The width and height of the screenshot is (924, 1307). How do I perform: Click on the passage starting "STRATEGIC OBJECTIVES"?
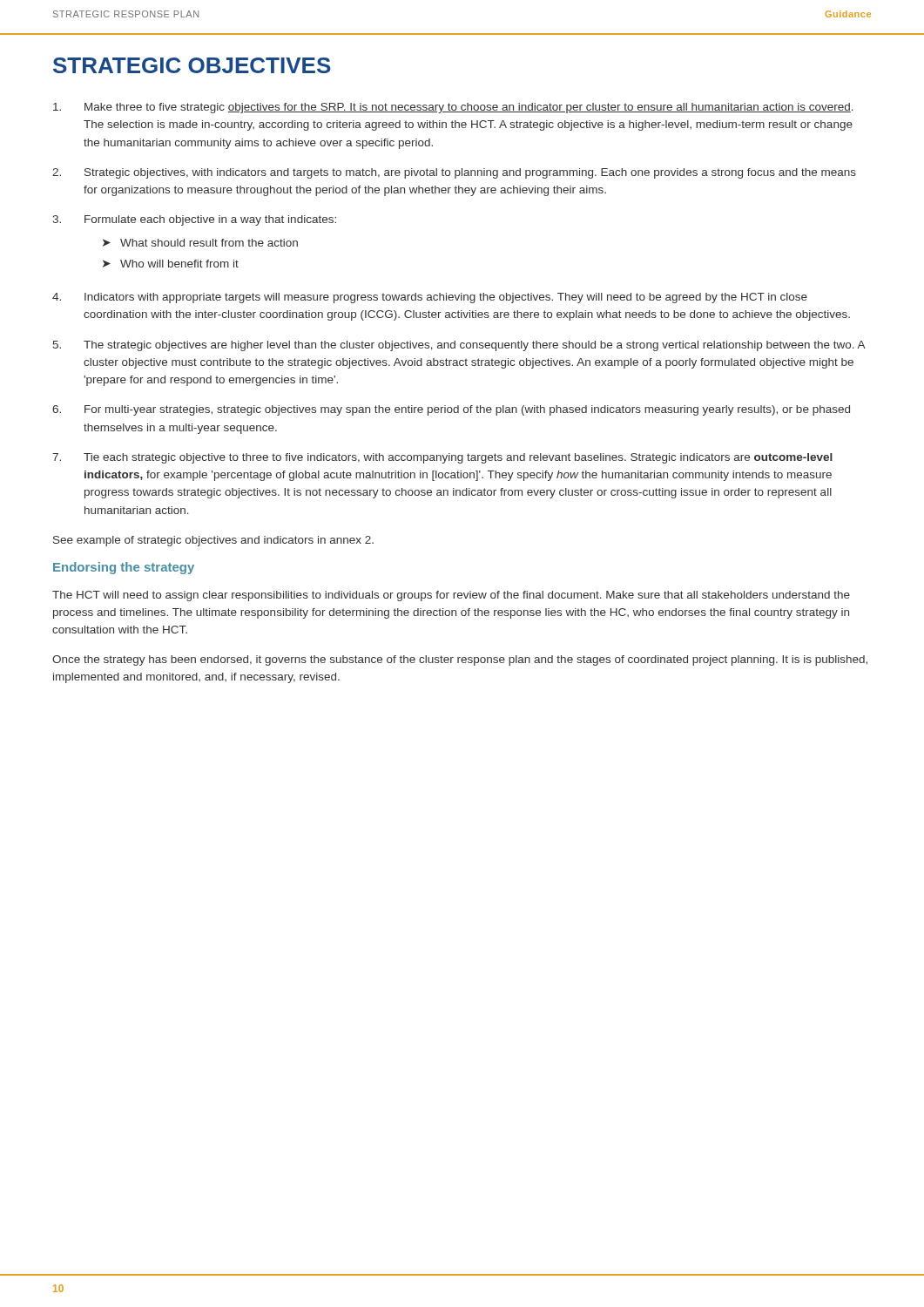[x=192, y=65]
